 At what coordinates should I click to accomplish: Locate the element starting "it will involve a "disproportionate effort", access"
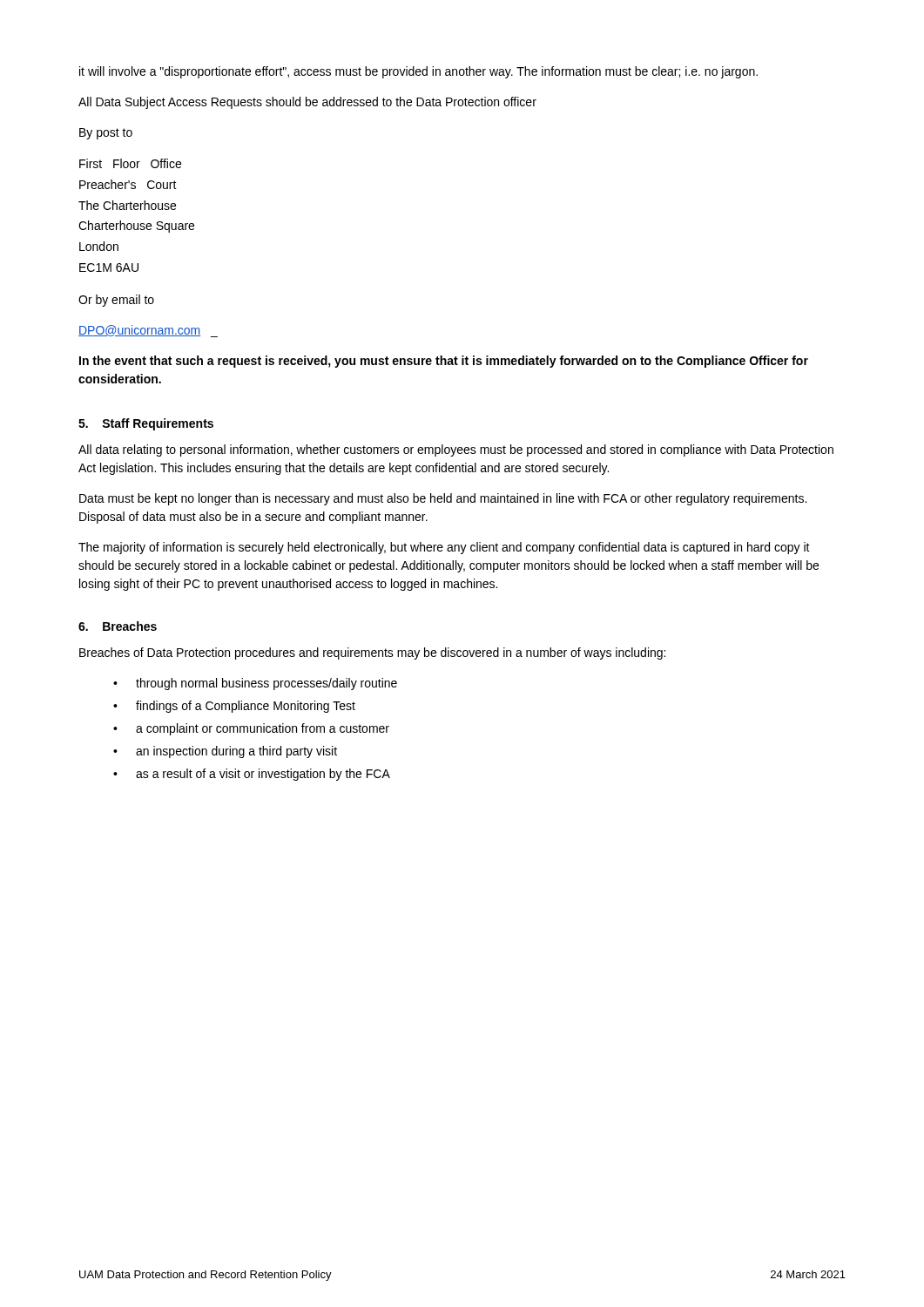(418, 71)
